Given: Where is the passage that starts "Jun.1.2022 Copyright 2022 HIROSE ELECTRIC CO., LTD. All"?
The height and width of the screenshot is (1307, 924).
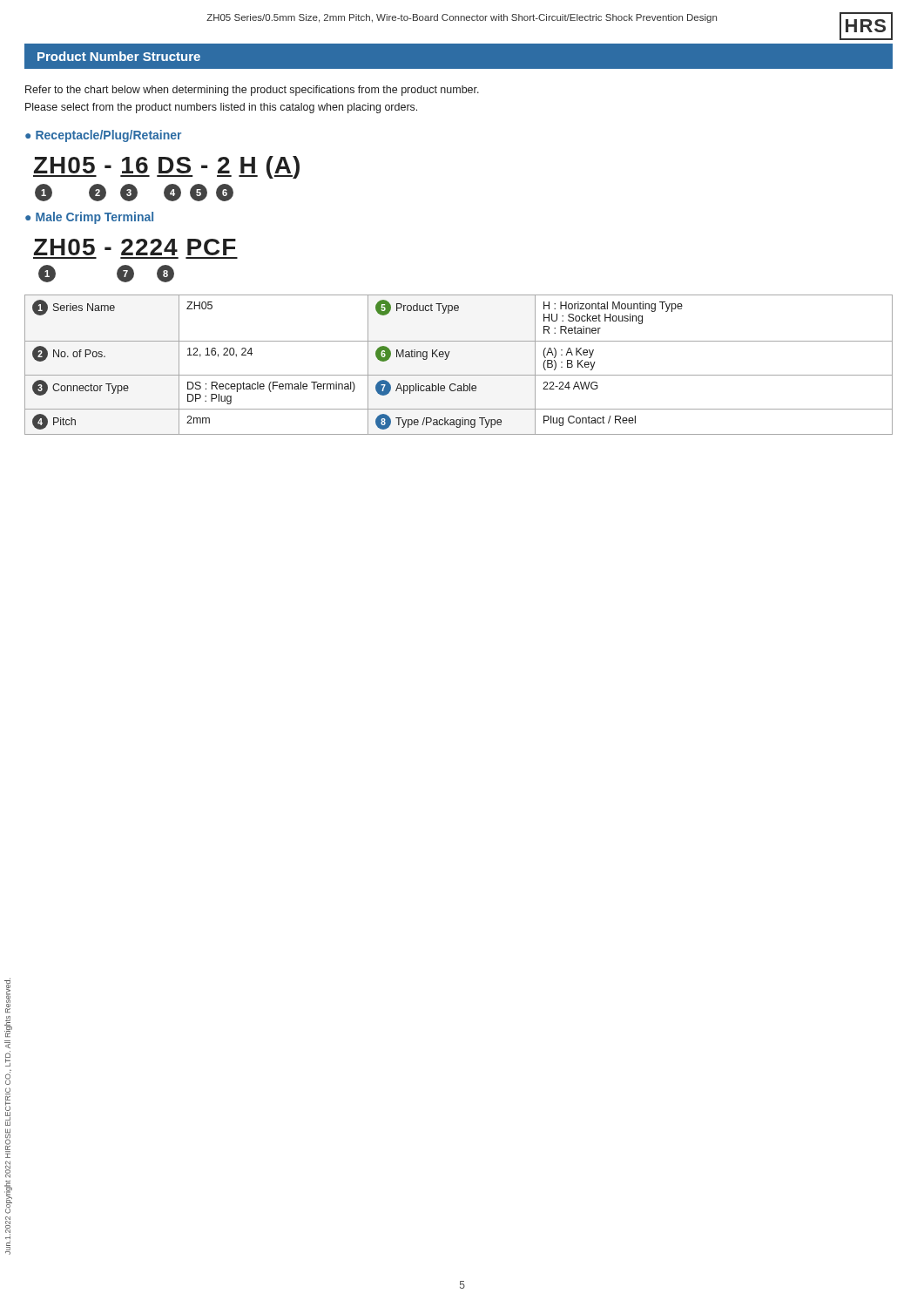Looking at the screenshot, I should coord(8,1116).
